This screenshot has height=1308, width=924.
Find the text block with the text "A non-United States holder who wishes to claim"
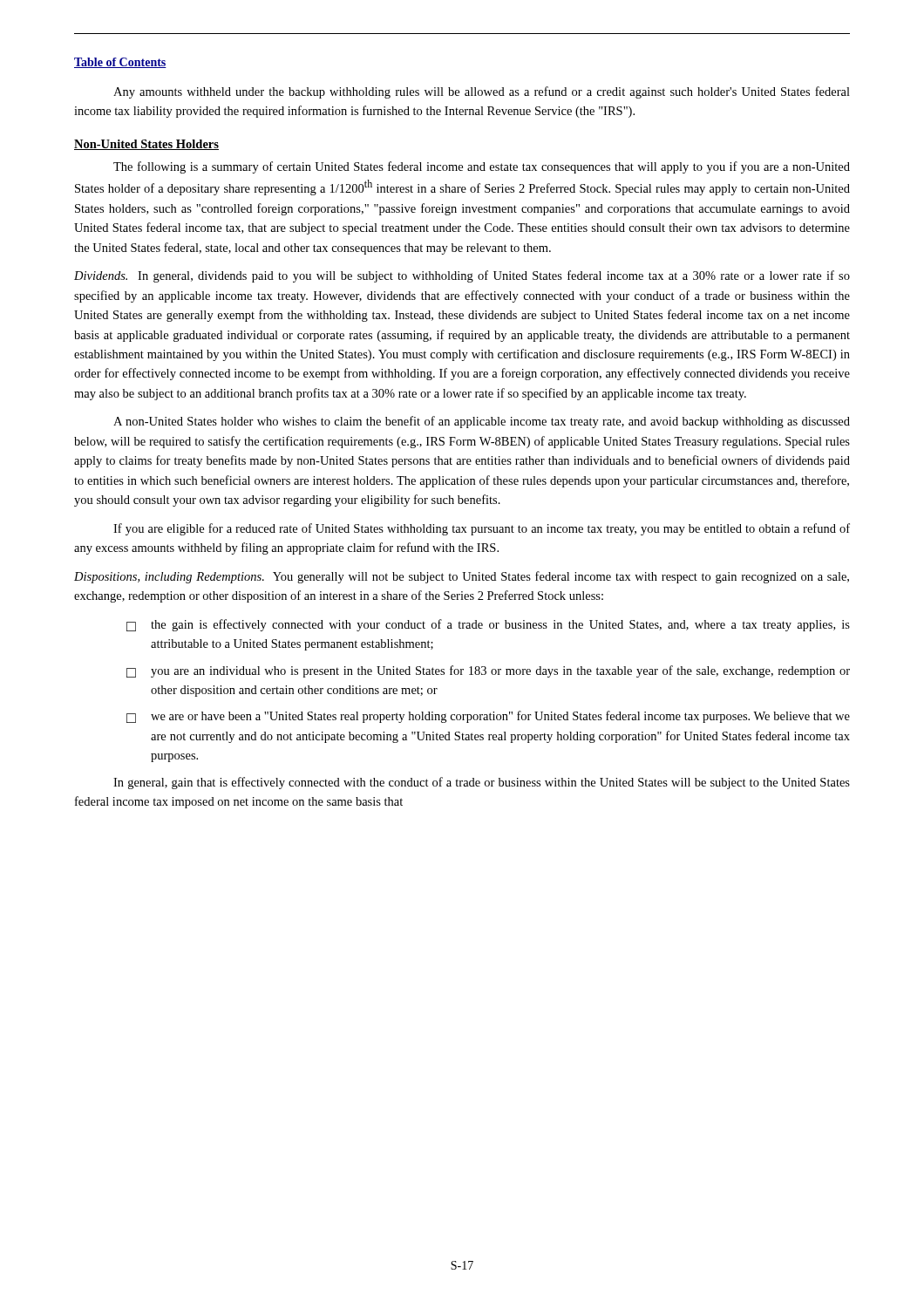point(462,461)
